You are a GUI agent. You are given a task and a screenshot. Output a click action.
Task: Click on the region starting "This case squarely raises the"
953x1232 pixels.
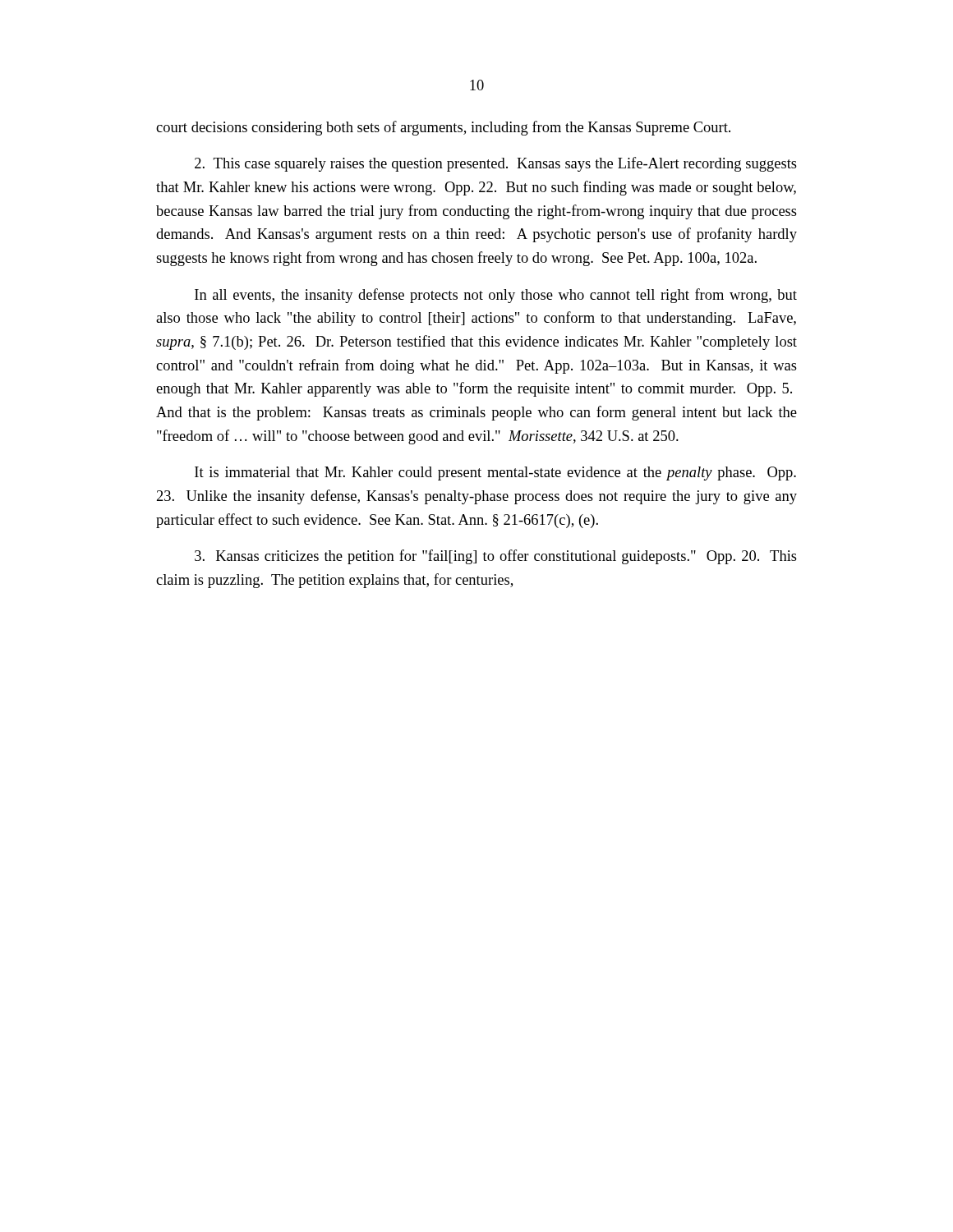click(x=476, y=211)
